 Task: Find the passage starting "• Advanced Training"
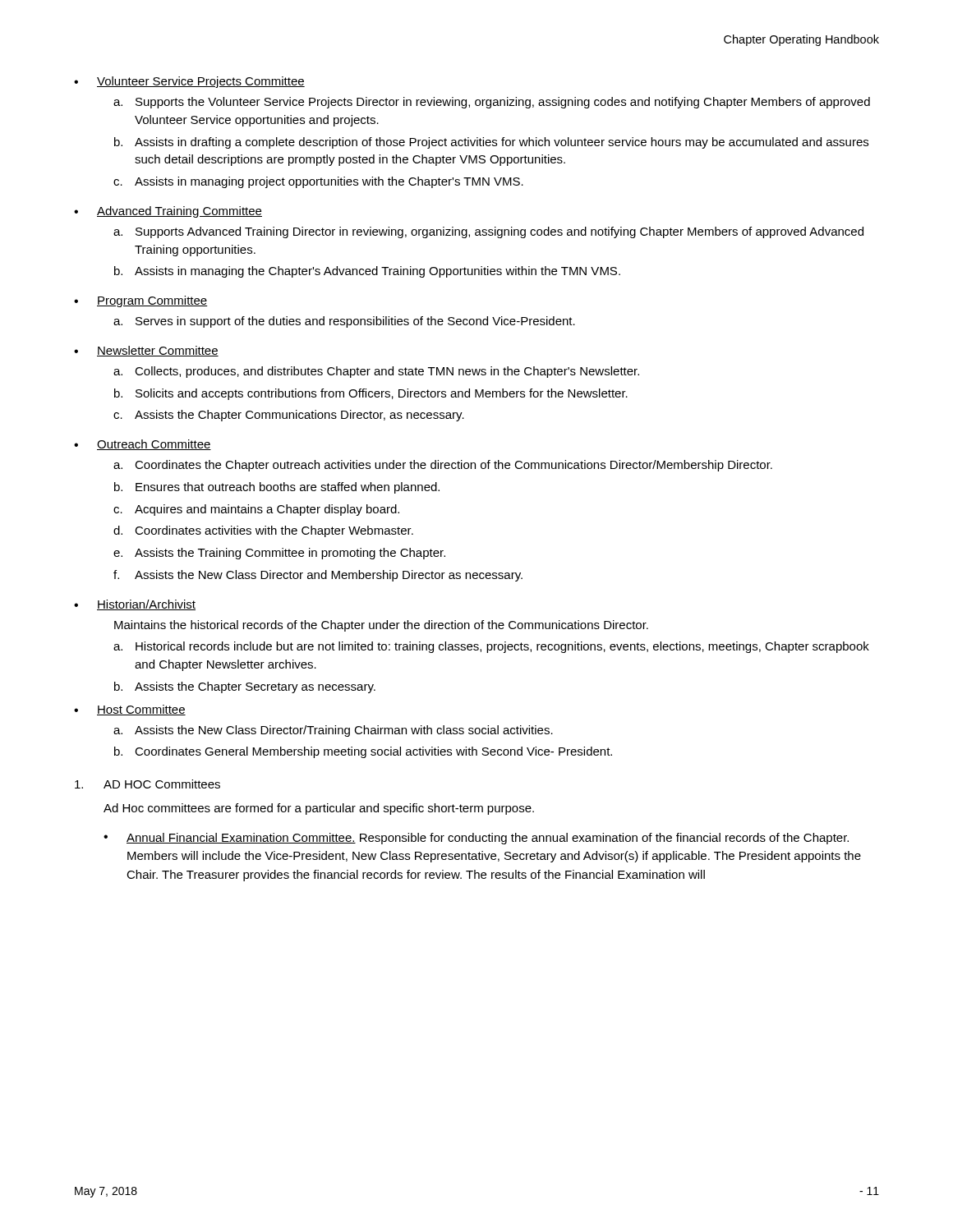pos(476,242)
